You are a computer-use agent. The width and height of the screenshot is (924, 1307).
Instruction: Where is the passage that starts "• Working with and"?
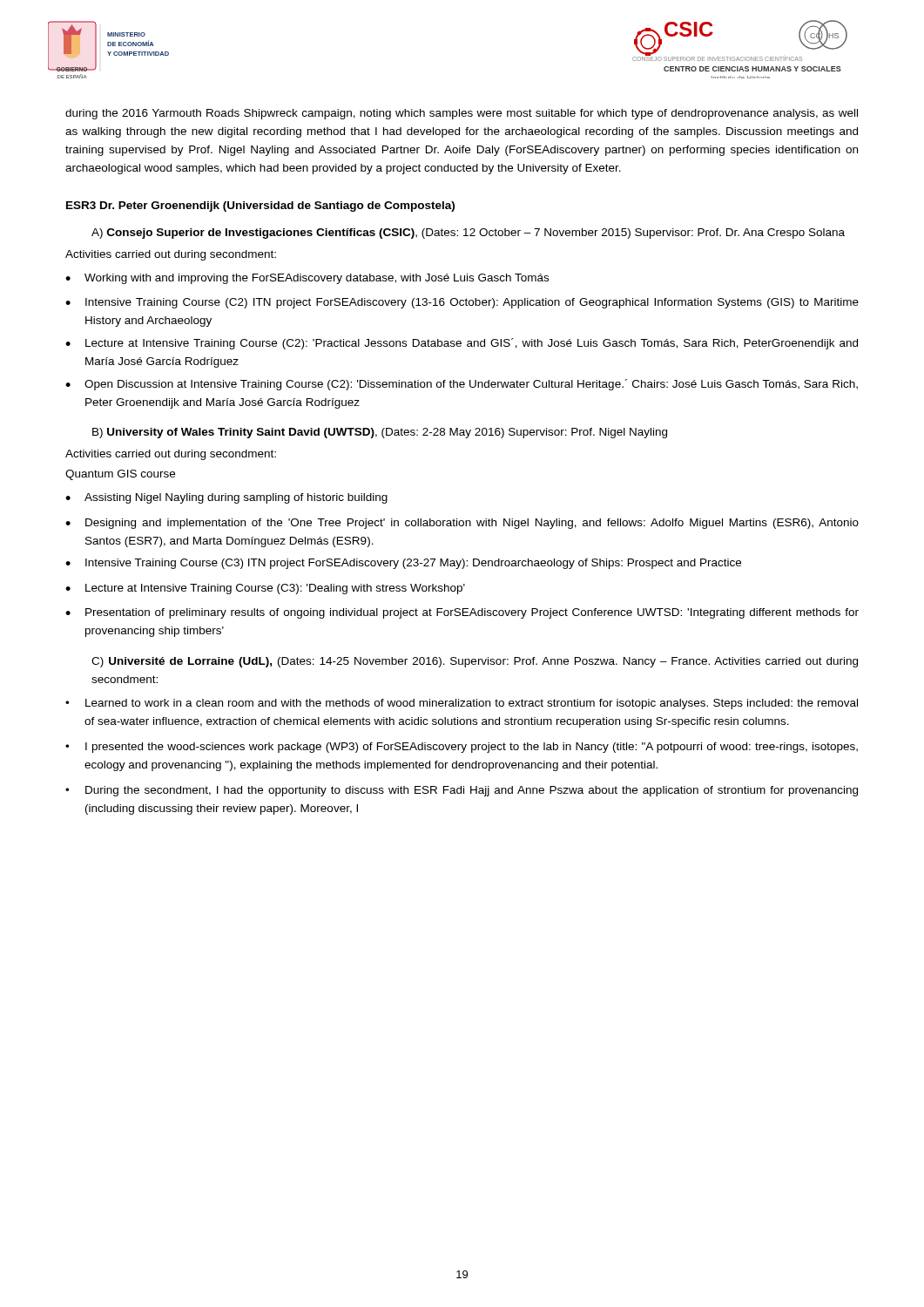pos(462,279)
